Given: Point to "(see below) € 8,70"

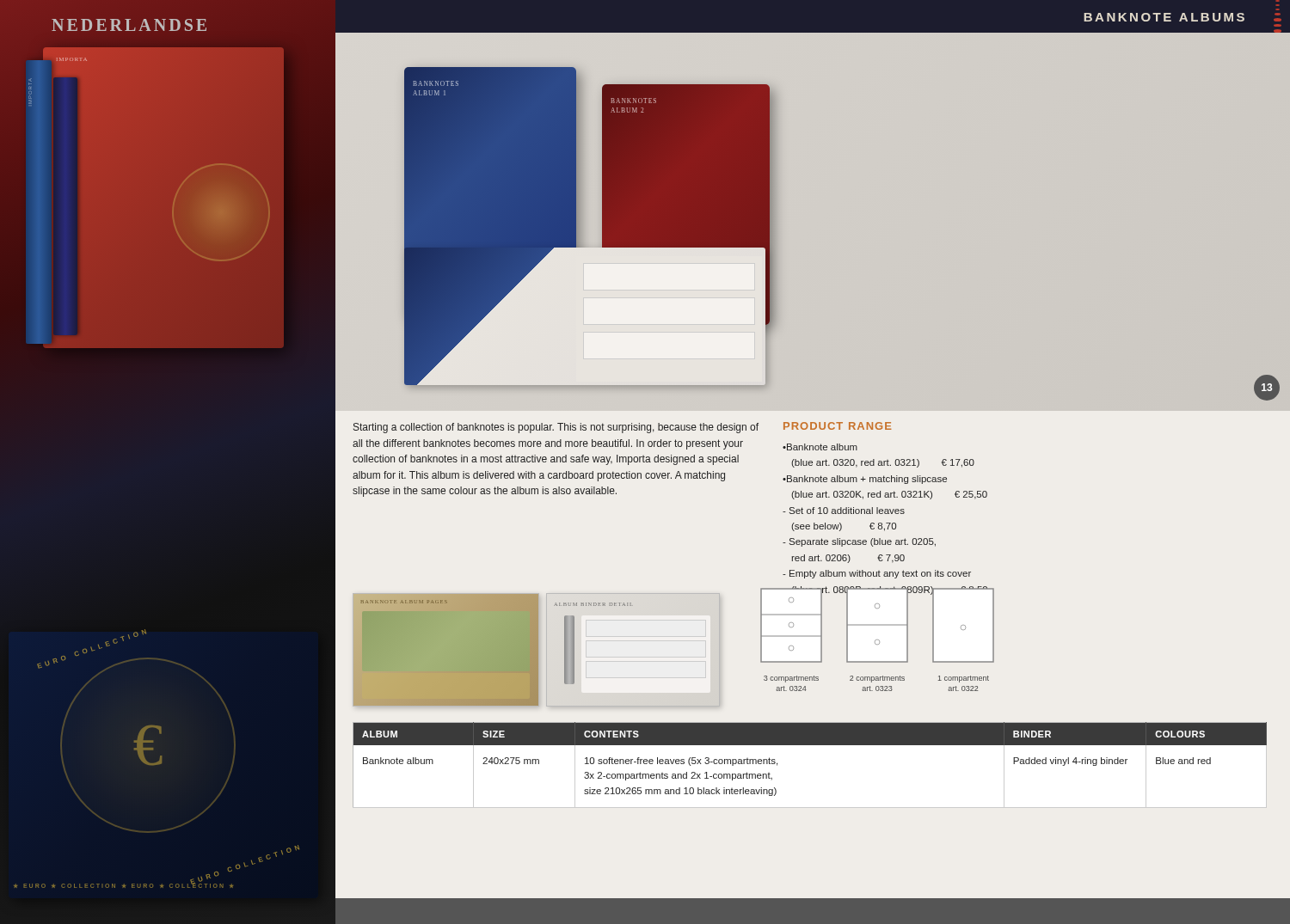Looking at the screenshot, I should [x=844, y=526].
